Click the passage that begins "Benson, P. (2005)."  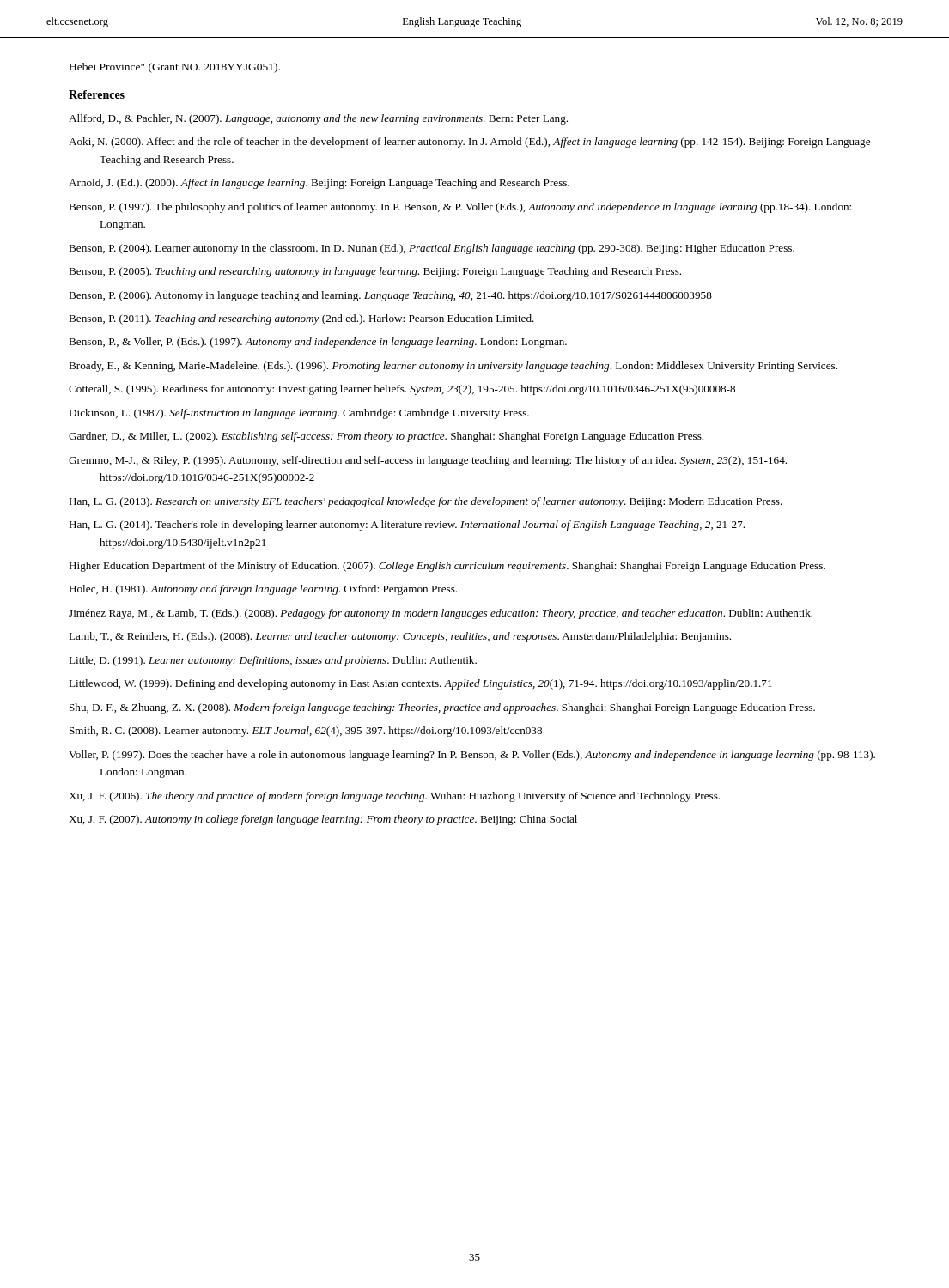[x=375, y=271]
